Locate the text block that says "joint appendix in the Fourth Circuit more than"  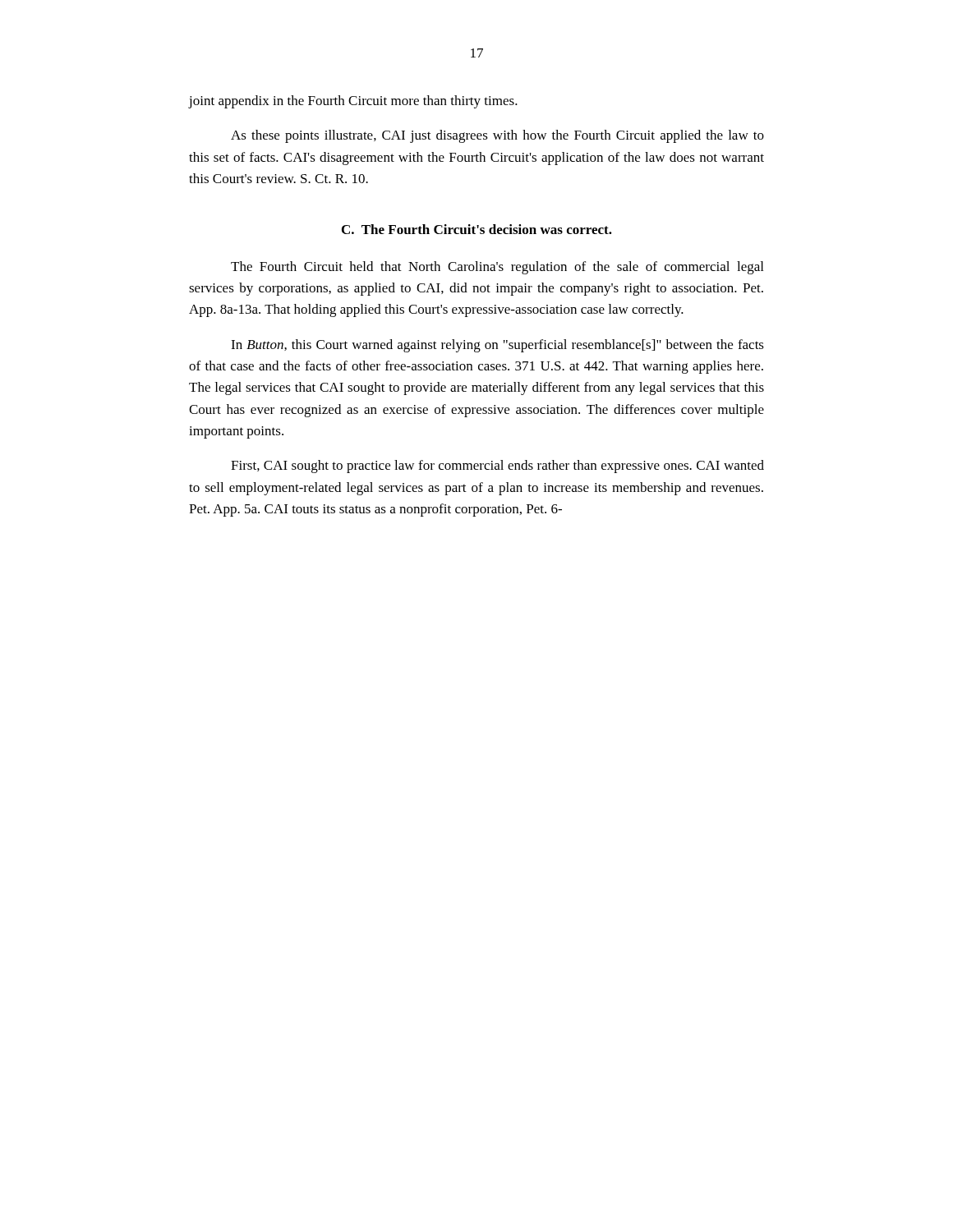tap(476, 101)
